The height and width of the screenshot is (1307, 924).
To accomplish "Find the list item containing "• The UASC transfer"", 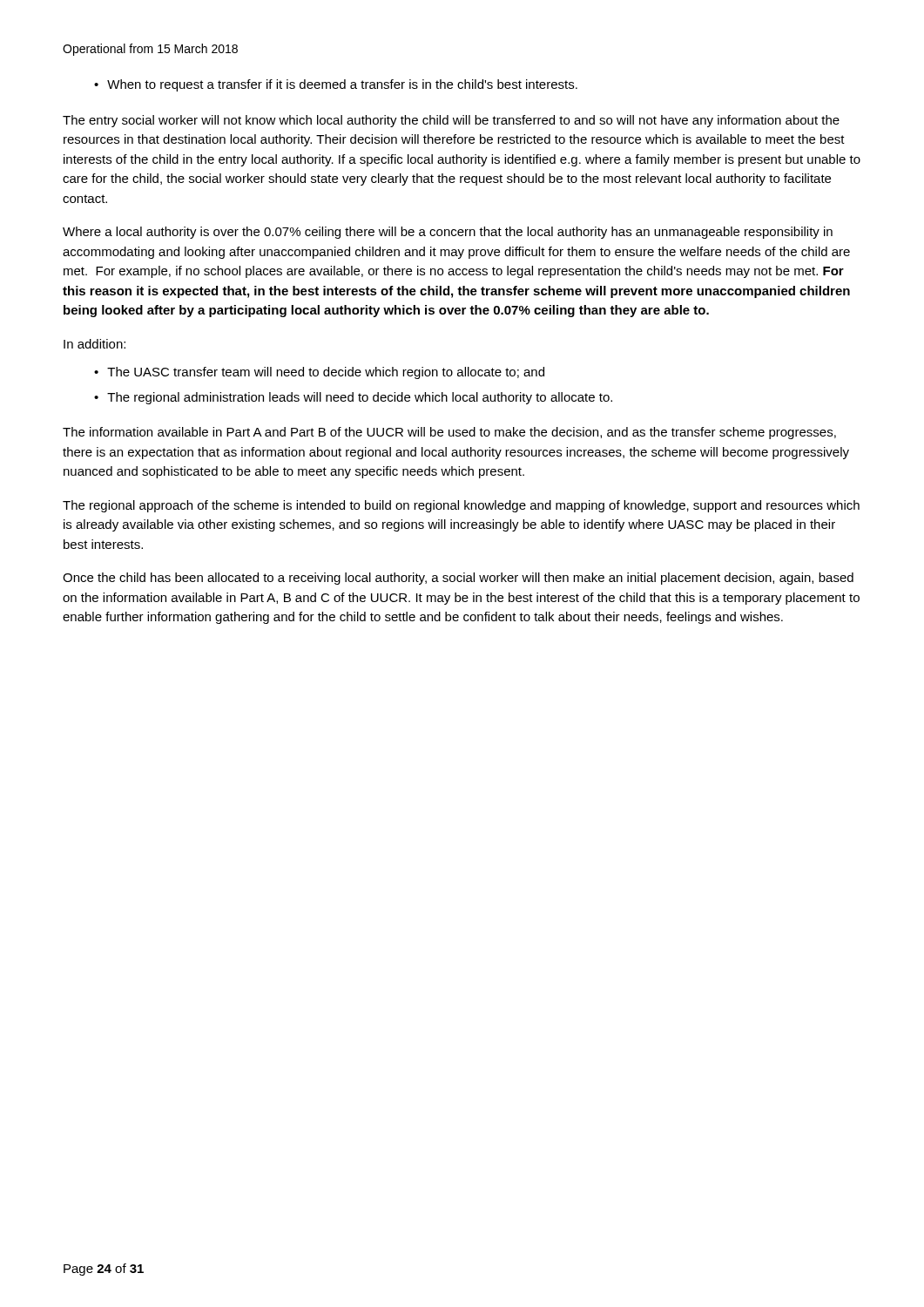I will point(320,372).
